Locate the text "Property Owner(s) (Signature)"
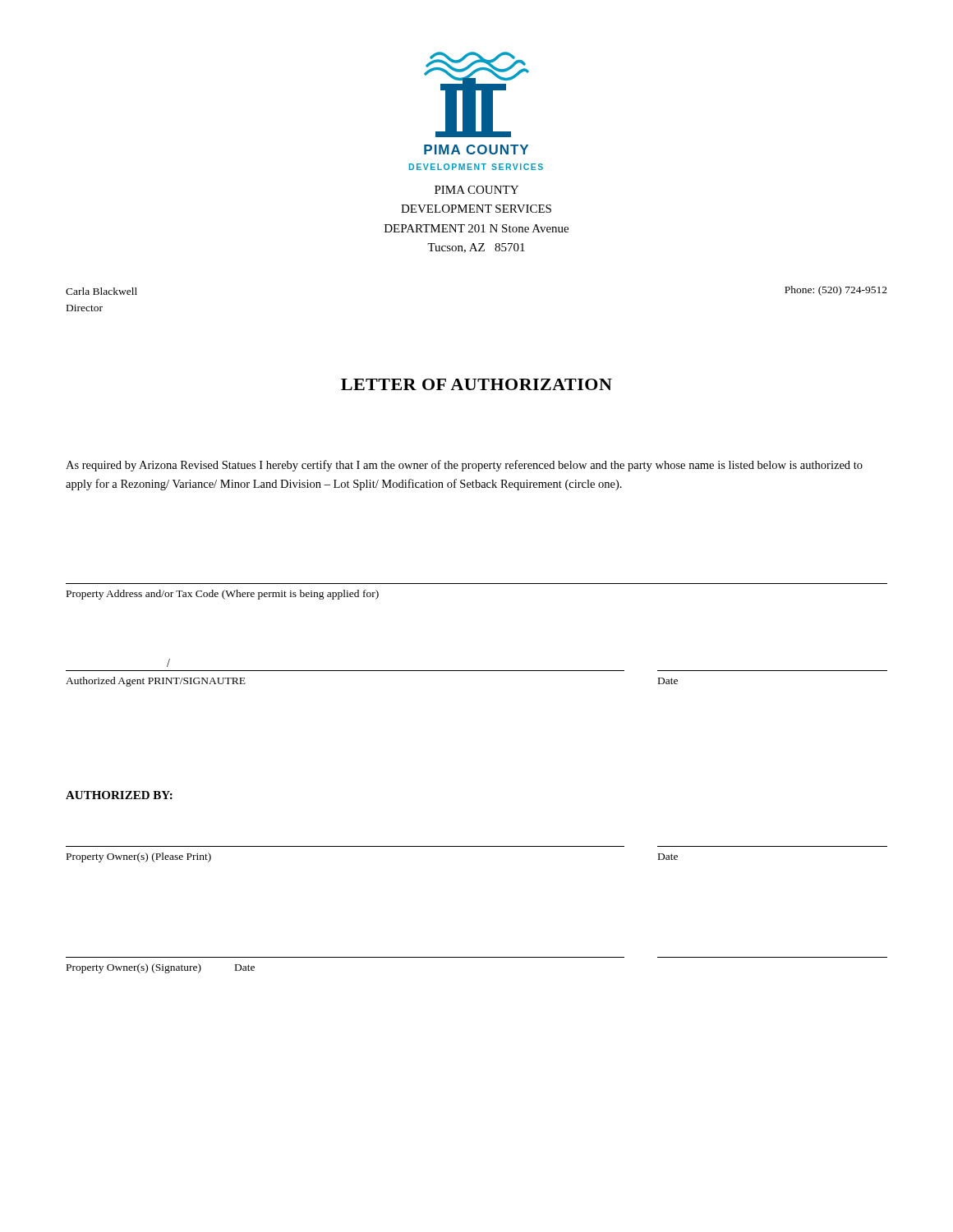The width and height of the screenshot is (953, 1232). (x=134, y=967)
